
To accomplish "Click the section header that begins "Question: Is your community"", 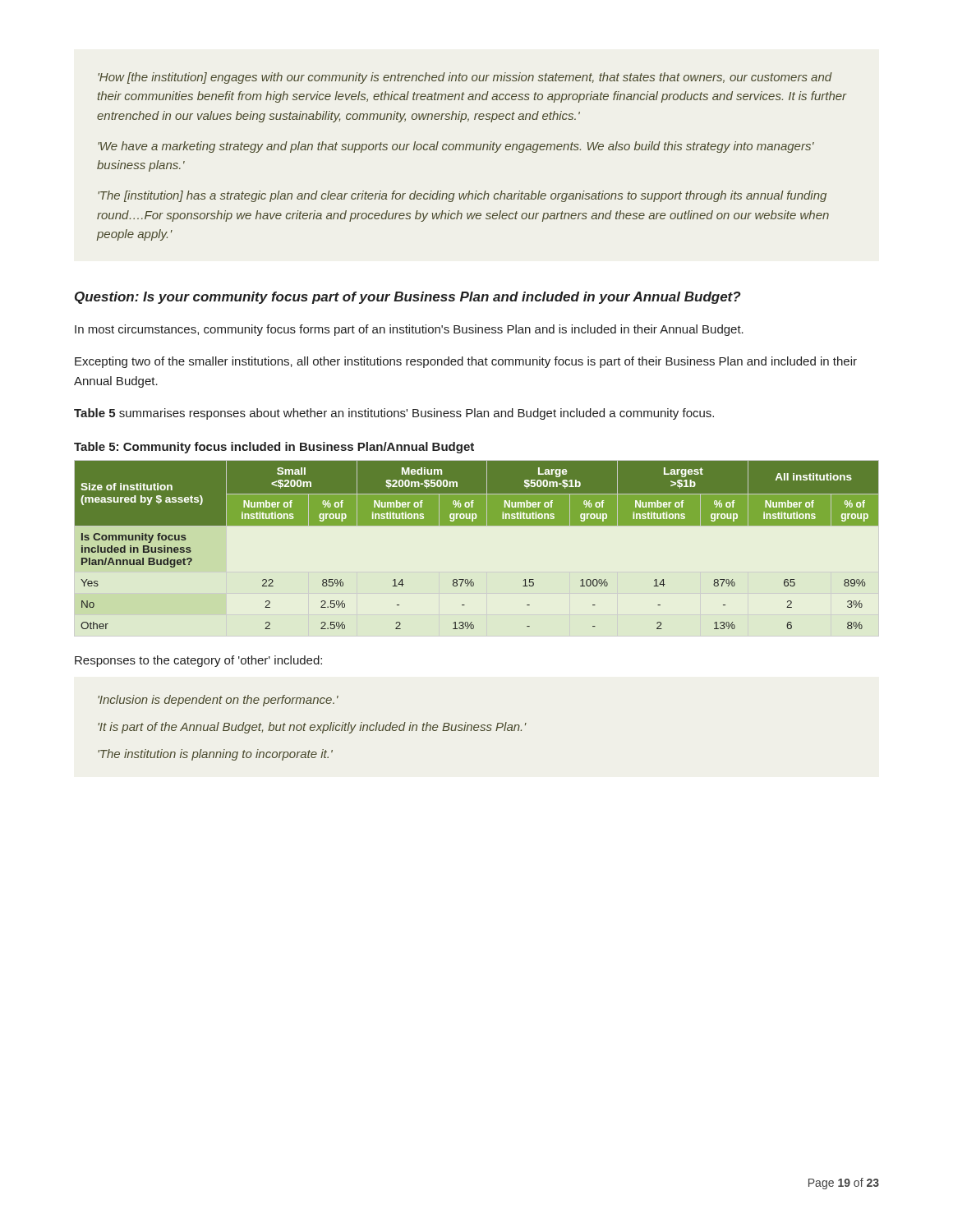I will point(476,297).
